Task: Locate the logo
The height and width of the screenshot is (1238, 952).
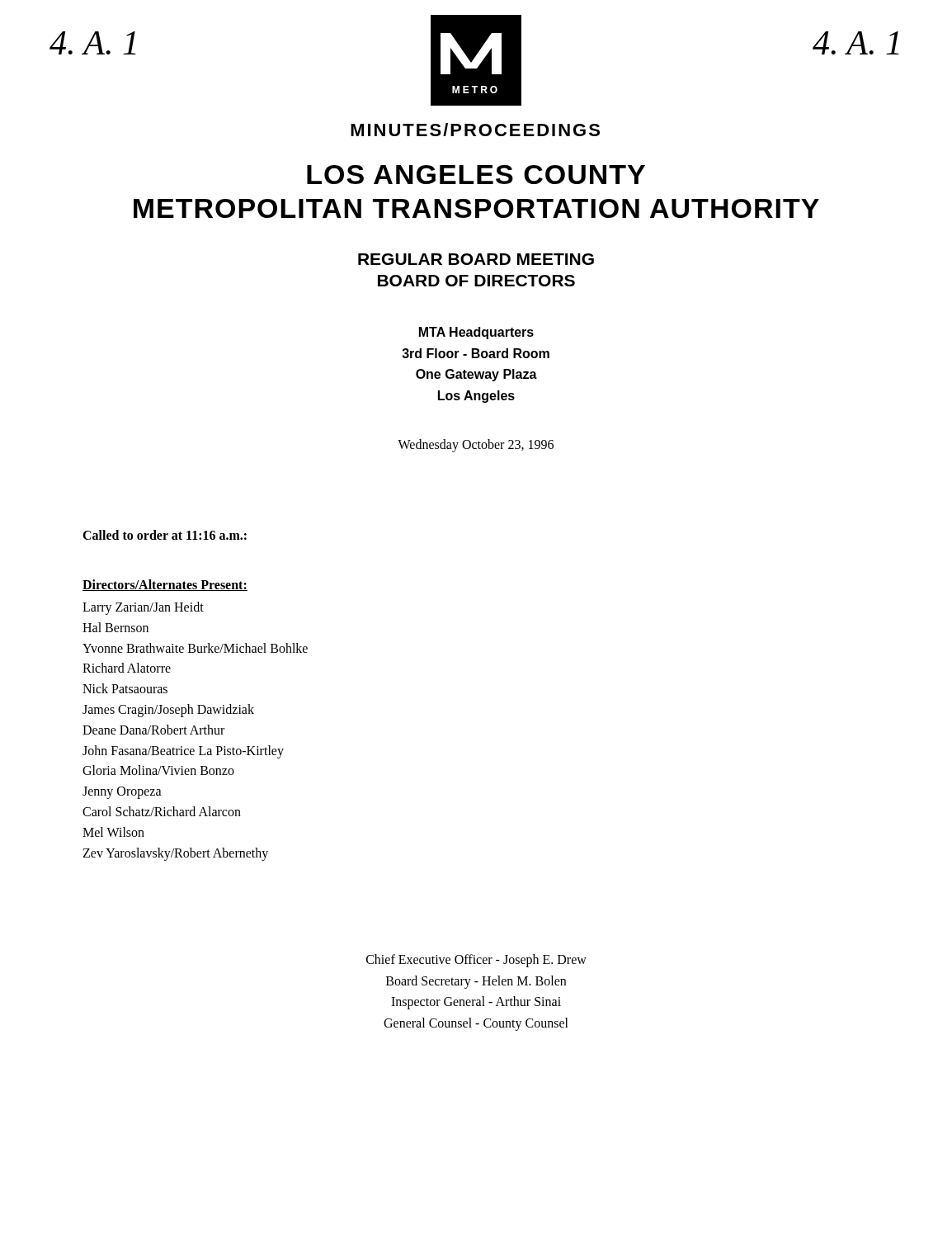Action: [476, 60]
